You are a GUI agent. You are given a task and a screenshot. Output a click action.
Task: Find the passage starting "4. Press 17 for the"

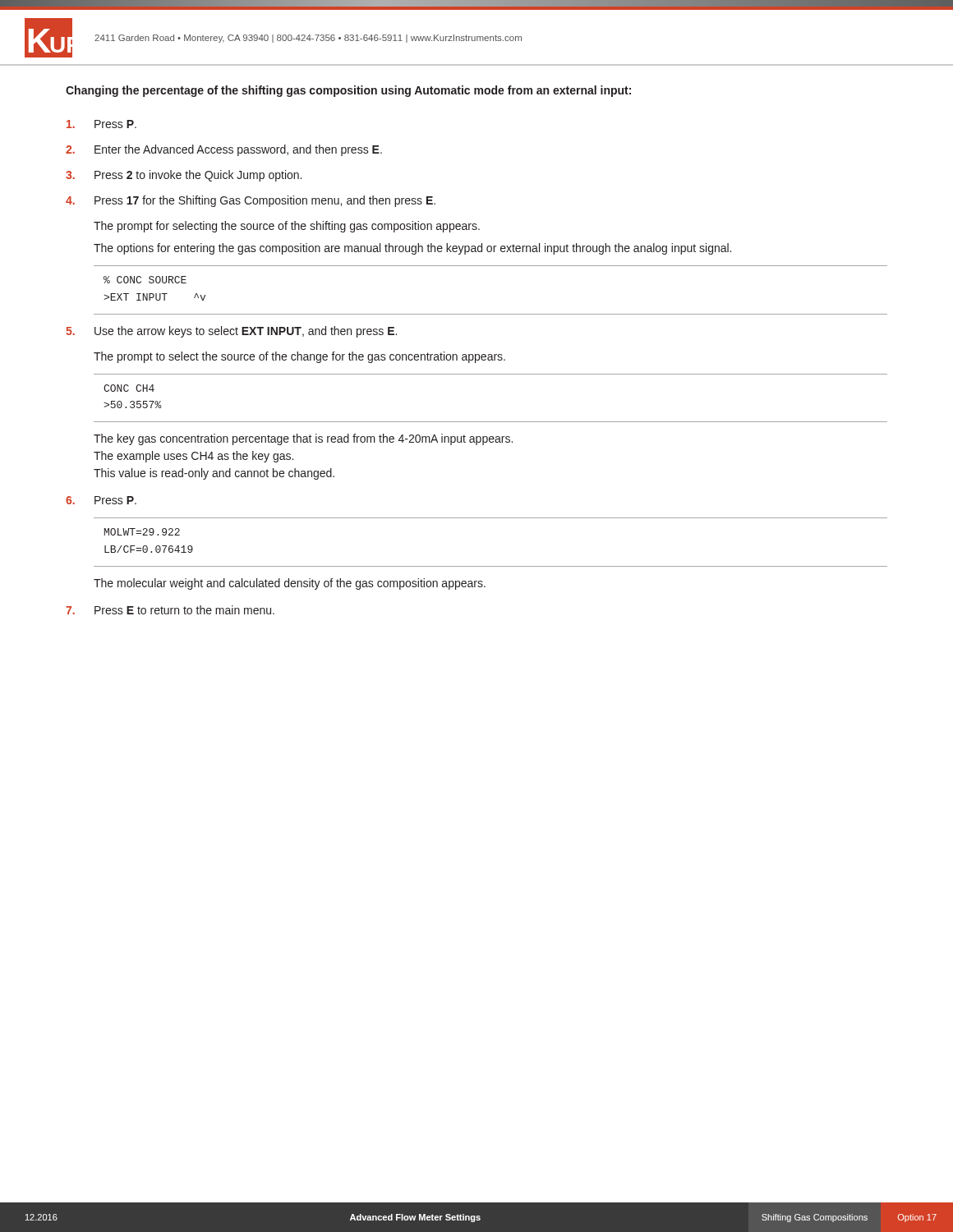coord(251,201)
